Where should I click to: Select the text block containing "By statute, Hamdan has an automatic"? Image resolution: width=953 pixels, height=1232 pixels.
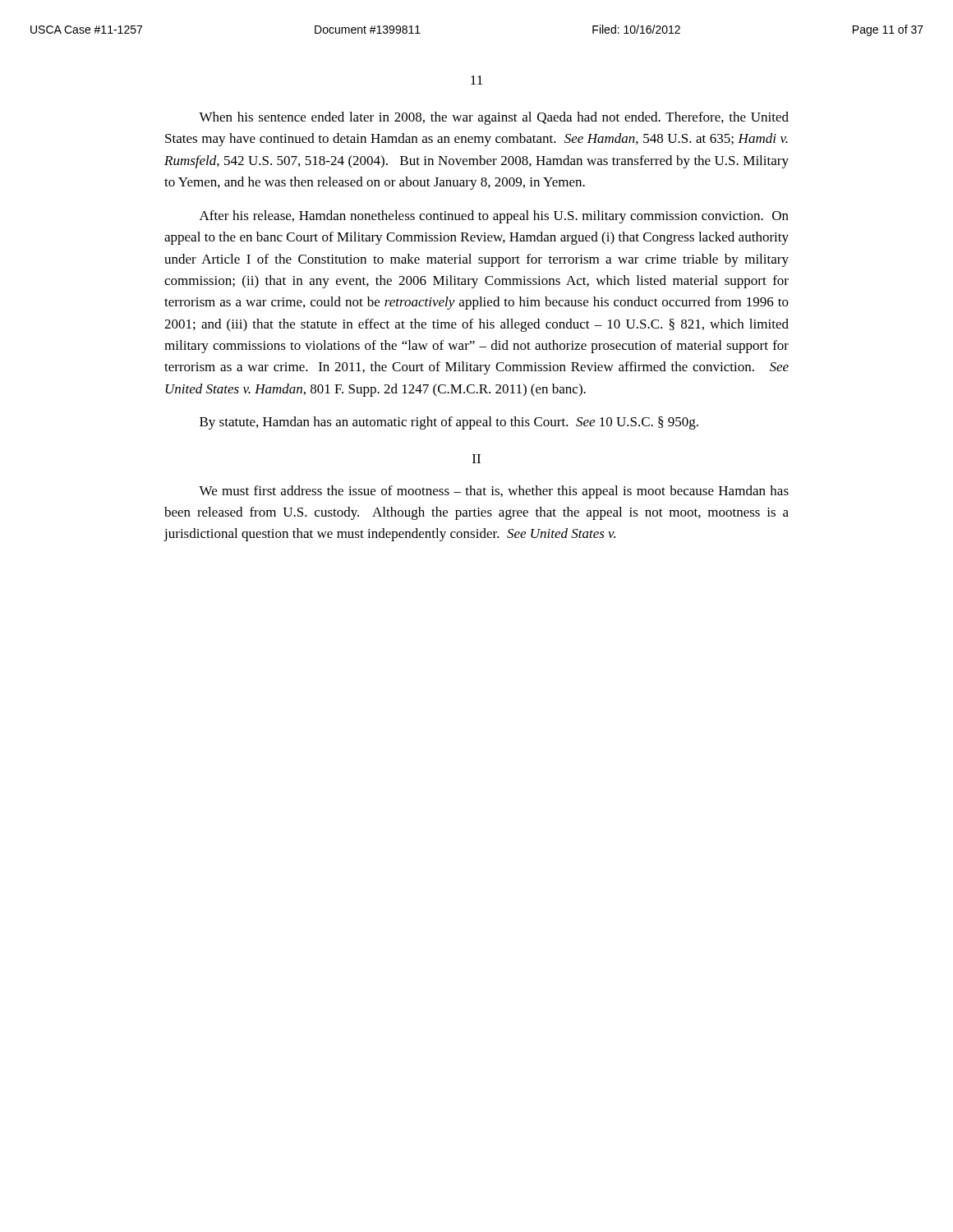[x=449, y=422]
